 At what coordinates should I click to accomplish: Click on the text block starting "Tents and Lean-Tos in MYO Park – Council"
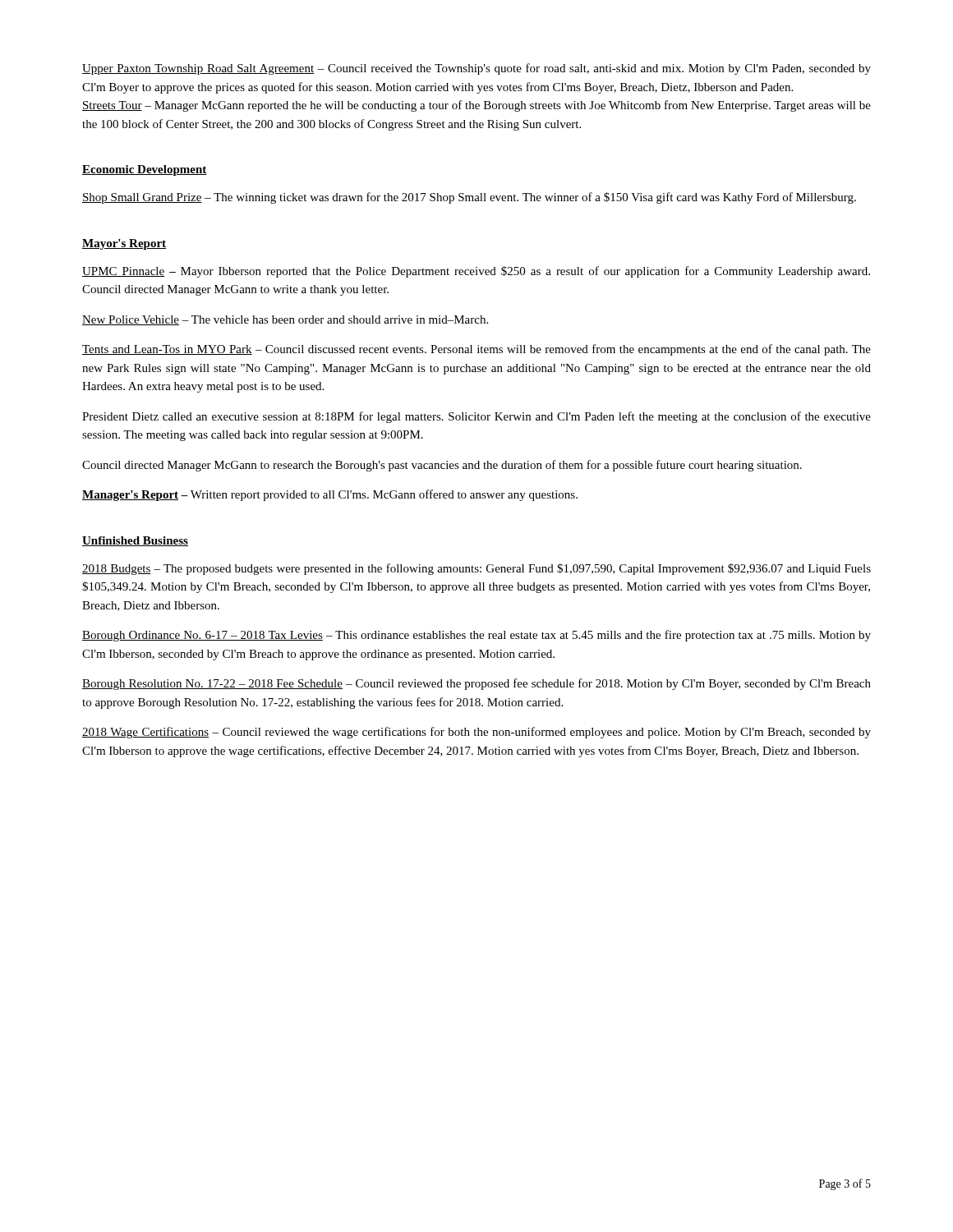pyautogui.click(x=476, y=368)
